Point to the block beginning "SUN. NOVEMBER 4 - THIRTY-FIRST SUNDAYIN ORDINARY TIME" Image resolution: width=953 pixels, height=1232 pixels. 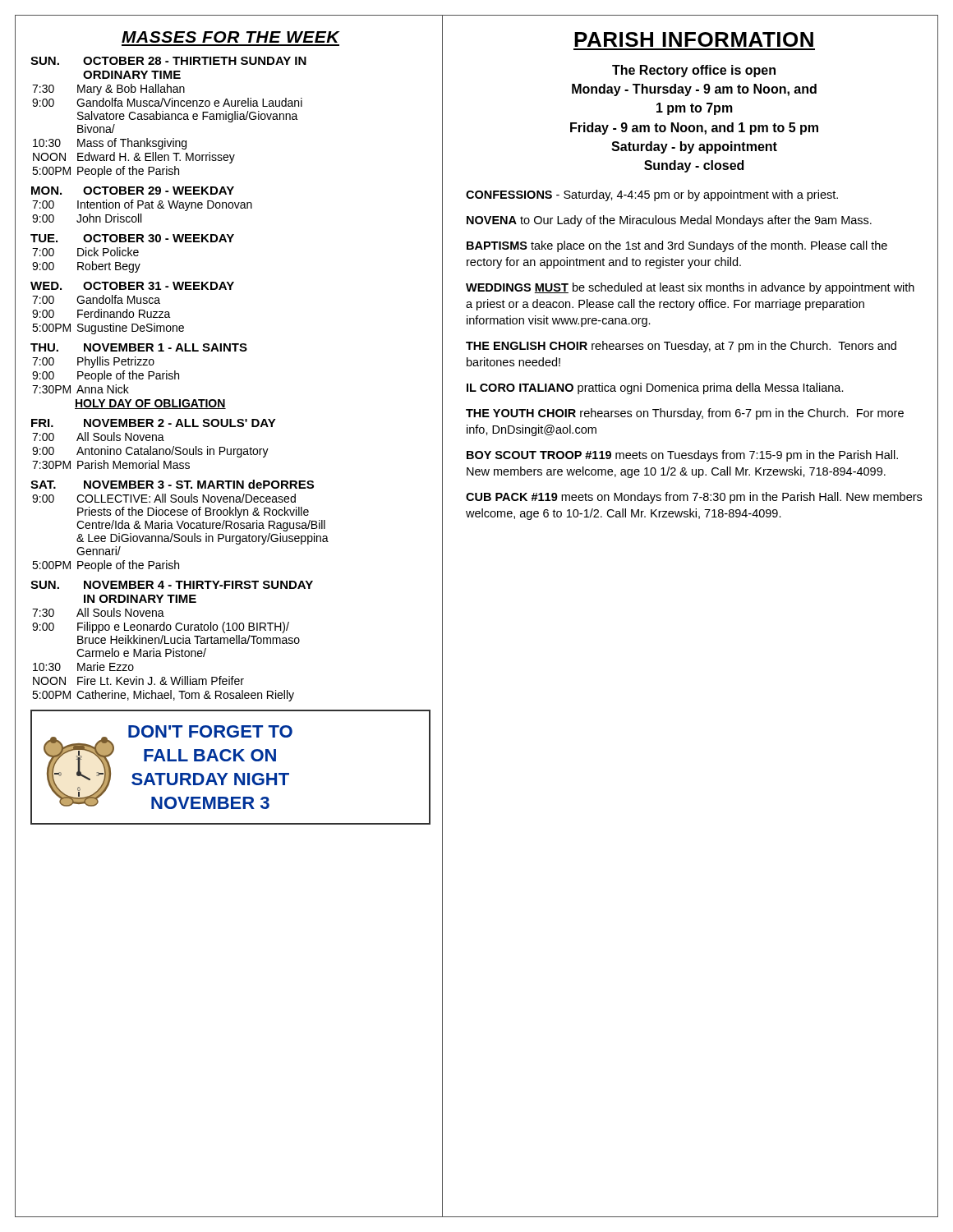tap(230, 639)
